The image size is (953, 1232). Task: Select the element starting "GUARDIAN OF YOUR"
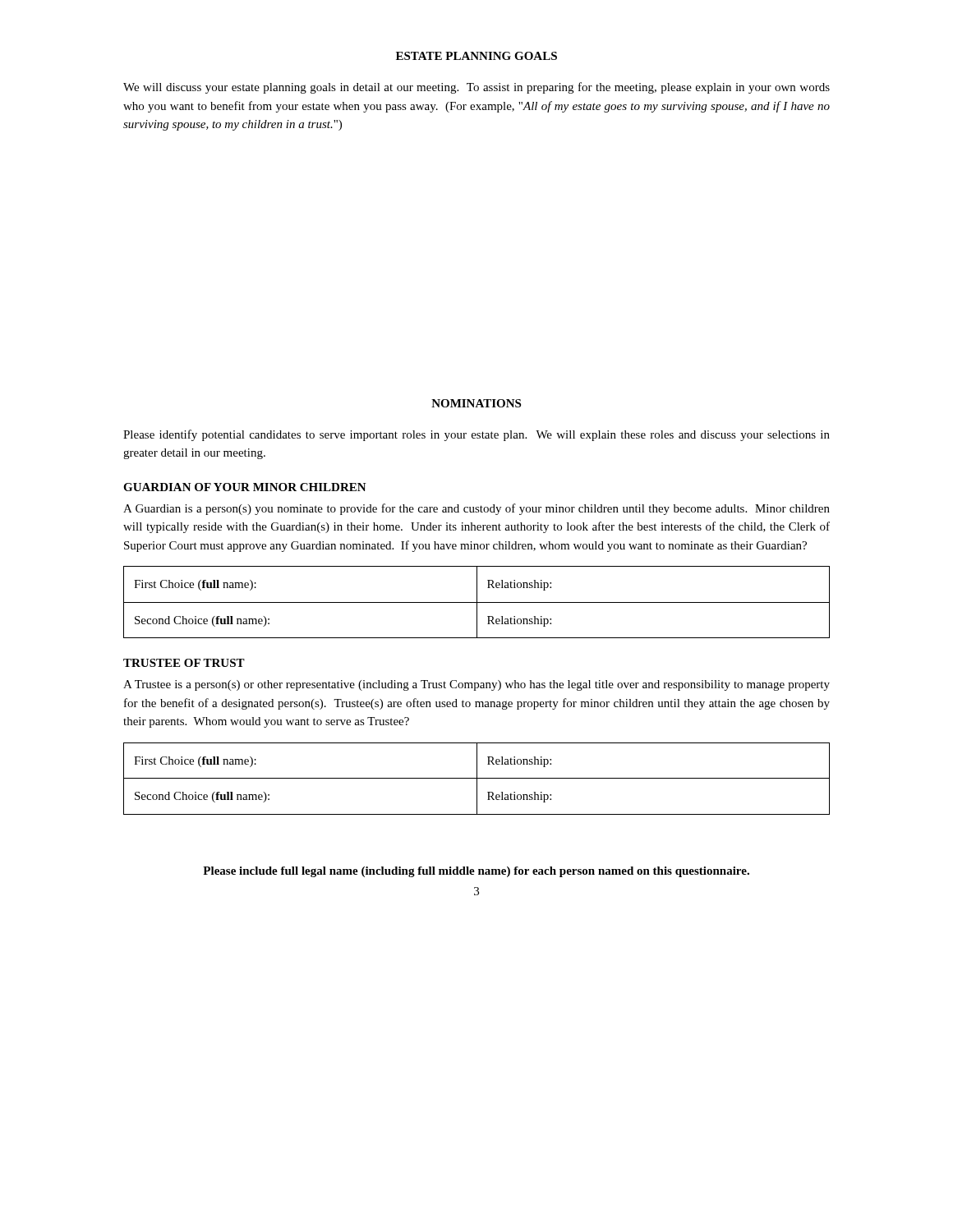click(x=245, y=487)
